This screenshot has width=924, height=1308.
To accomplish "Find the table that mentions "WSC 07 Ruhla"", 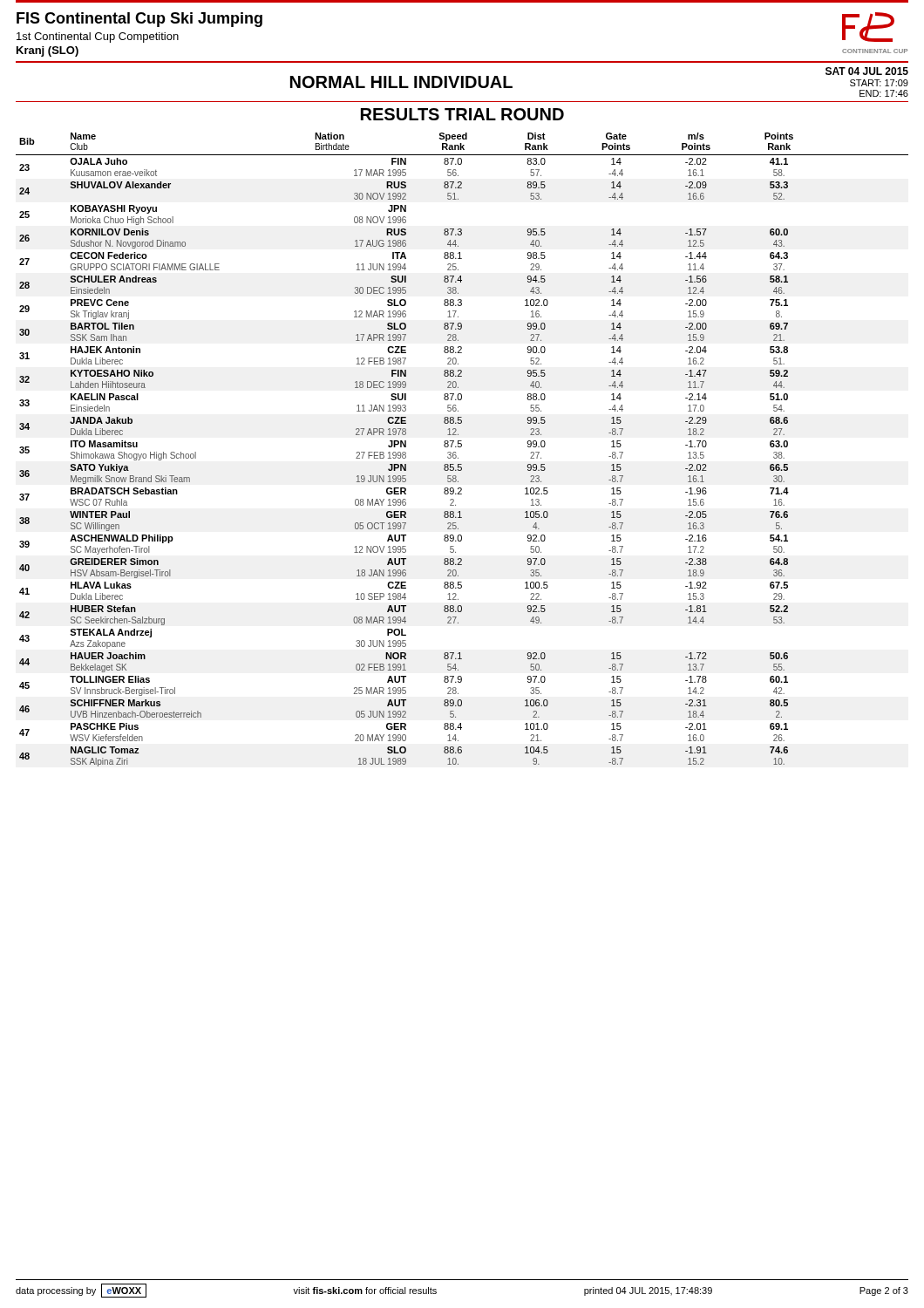I will pyautogui.click(x=462, y=448).
